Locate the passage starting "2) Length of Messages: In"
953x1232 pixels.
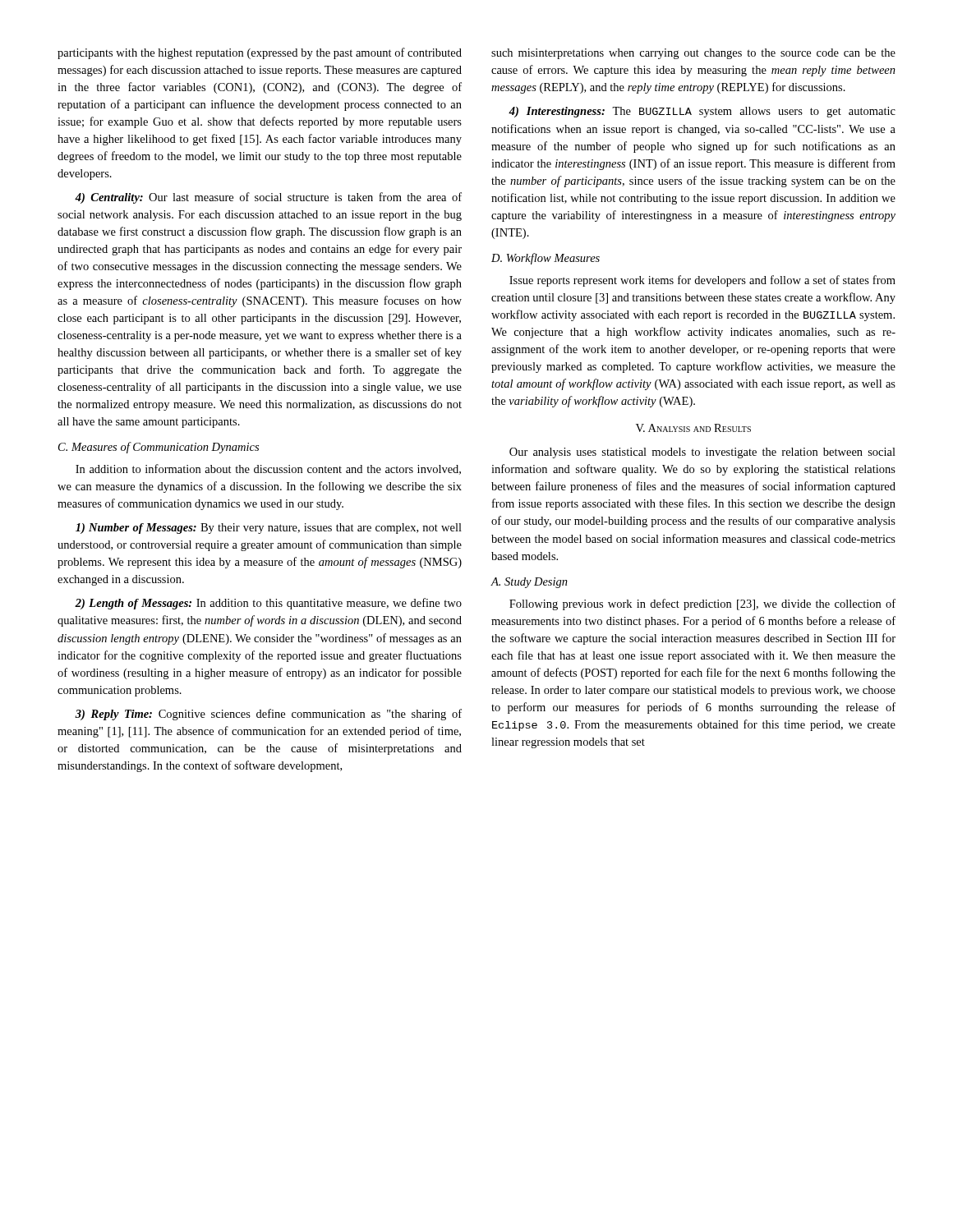(260, 647)
